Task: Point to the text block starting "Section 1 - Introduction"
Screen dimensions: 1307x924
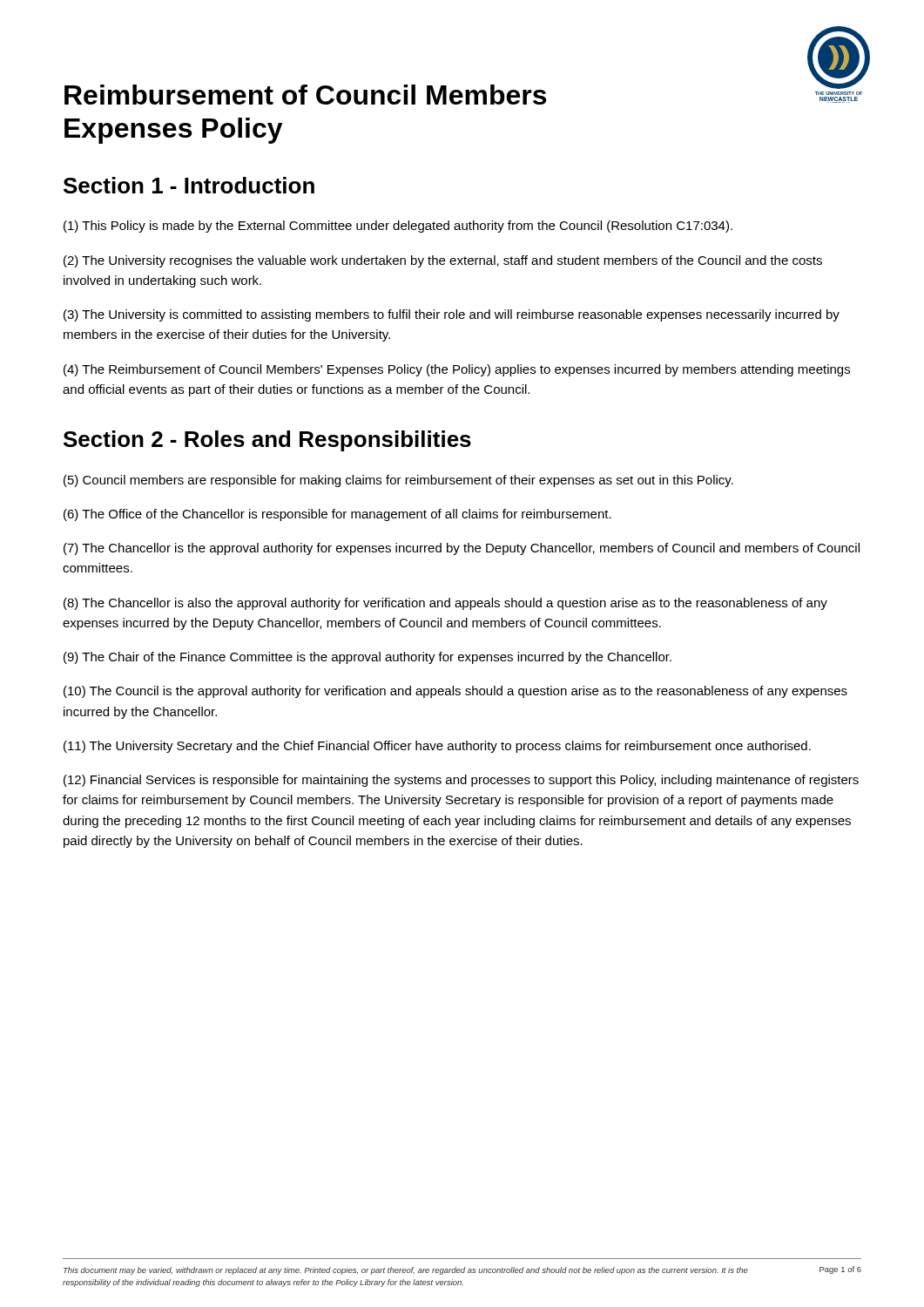Action: click(x=189, y=185)
